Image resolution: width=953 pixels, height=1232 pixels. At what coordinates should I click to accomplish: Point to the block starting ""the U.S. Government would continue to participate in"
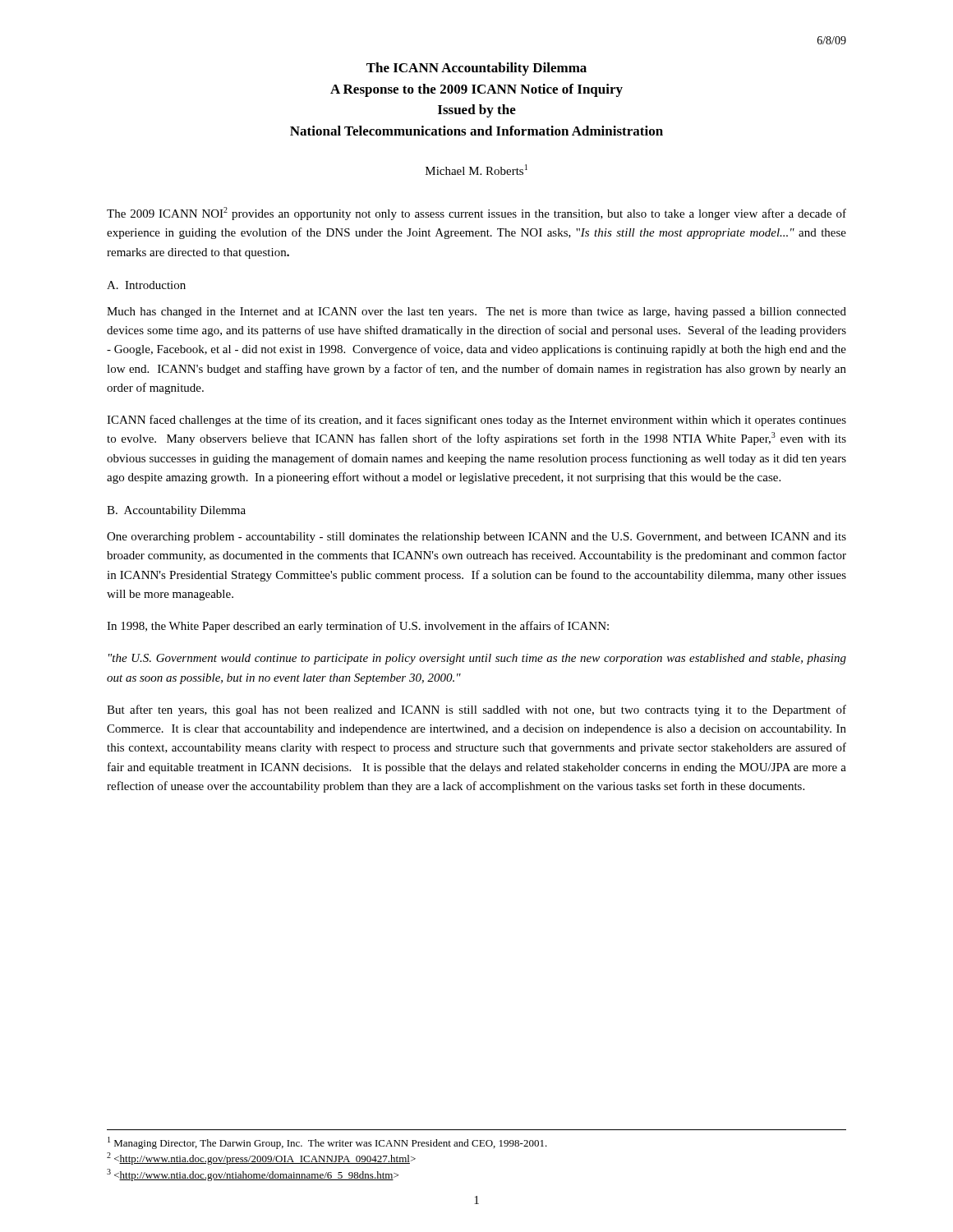click(476, 668)
